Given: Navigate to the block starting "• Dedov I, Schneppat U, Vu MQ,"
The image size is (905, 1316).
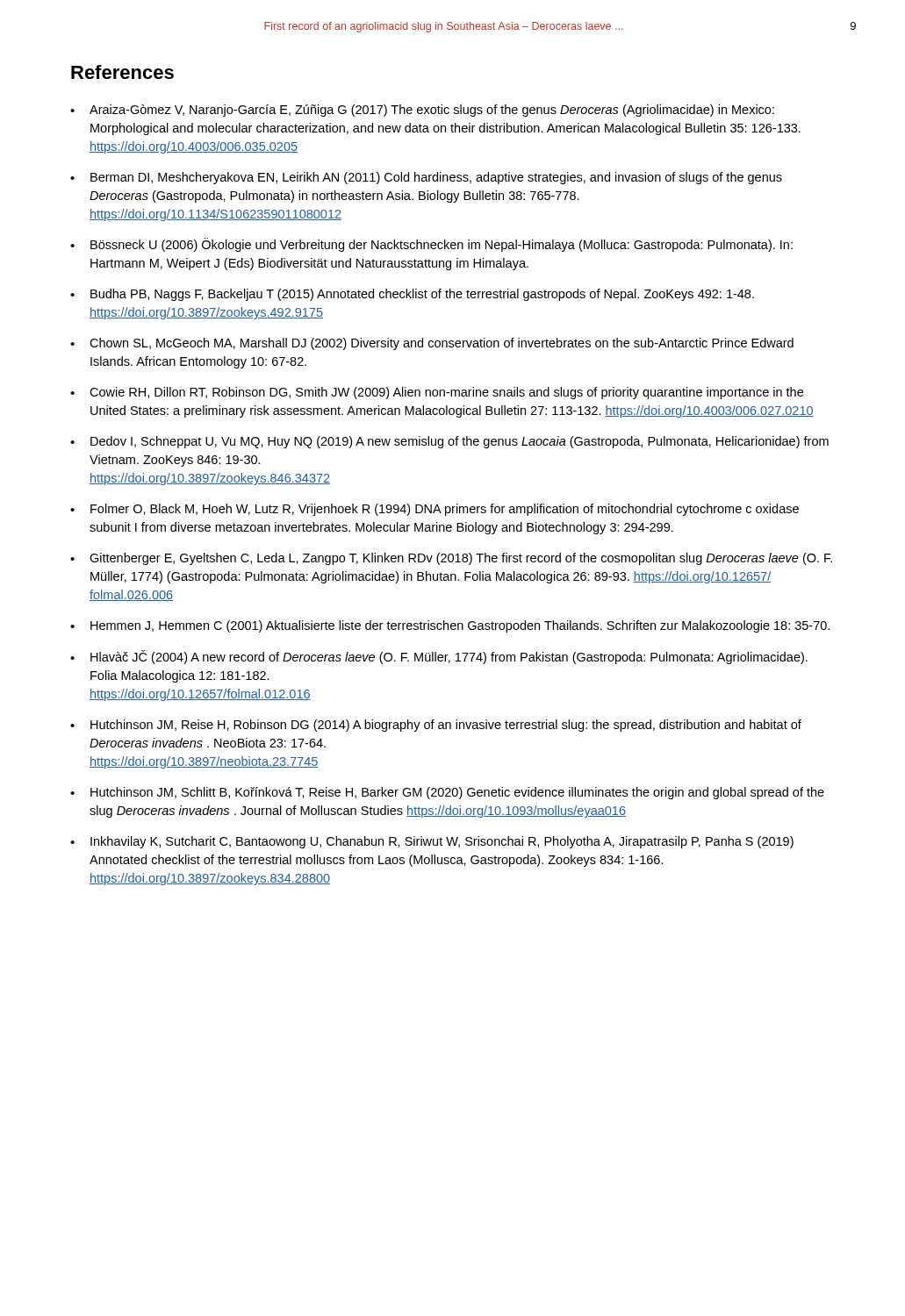Looking at the screenshot, I should pos(449,442).
